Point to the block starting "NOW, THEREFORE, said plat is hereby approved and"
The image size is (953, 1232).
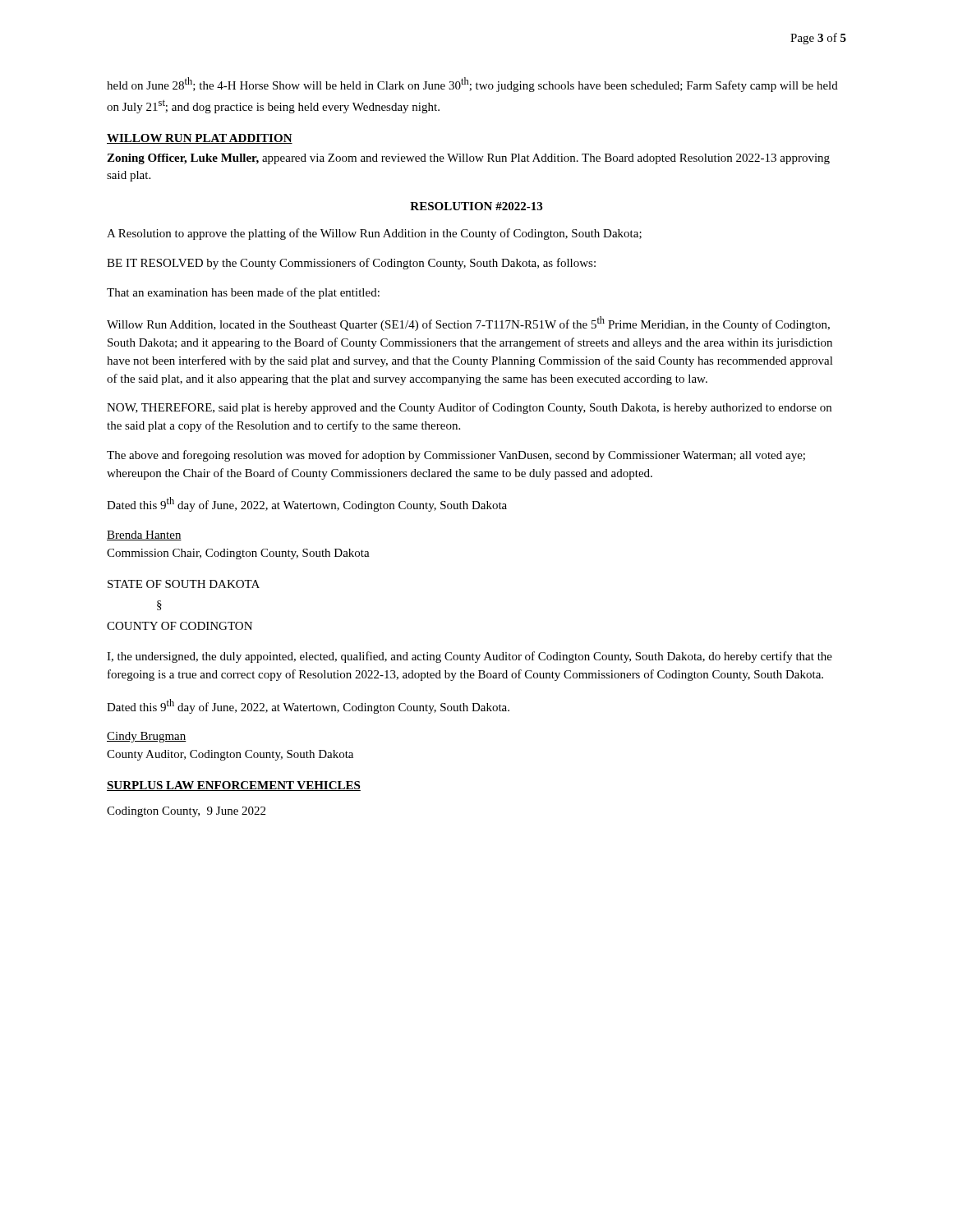click(x=469, y=417)
